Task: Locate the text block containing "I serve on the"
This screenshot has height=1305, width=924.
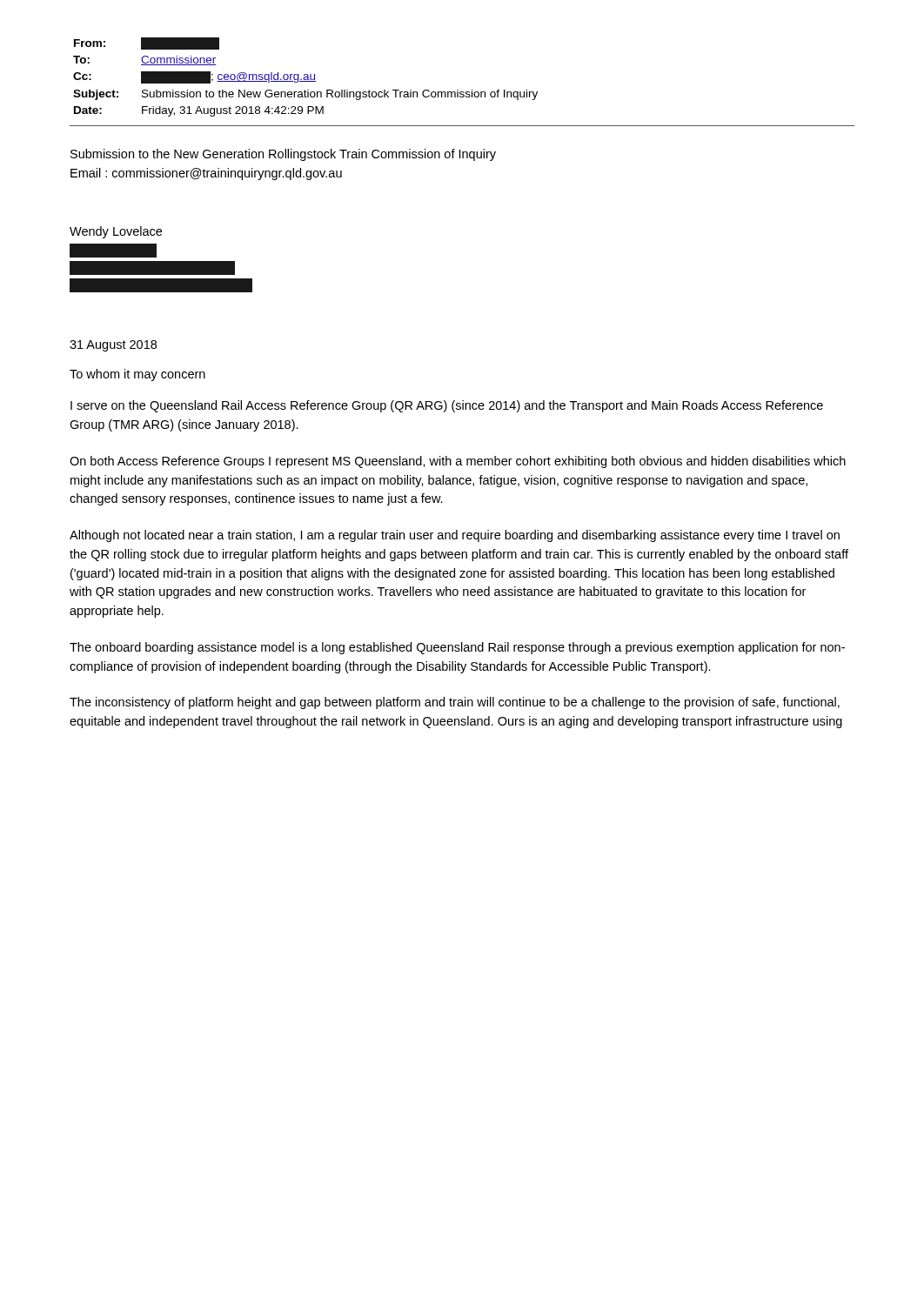Action: [447, 415]
